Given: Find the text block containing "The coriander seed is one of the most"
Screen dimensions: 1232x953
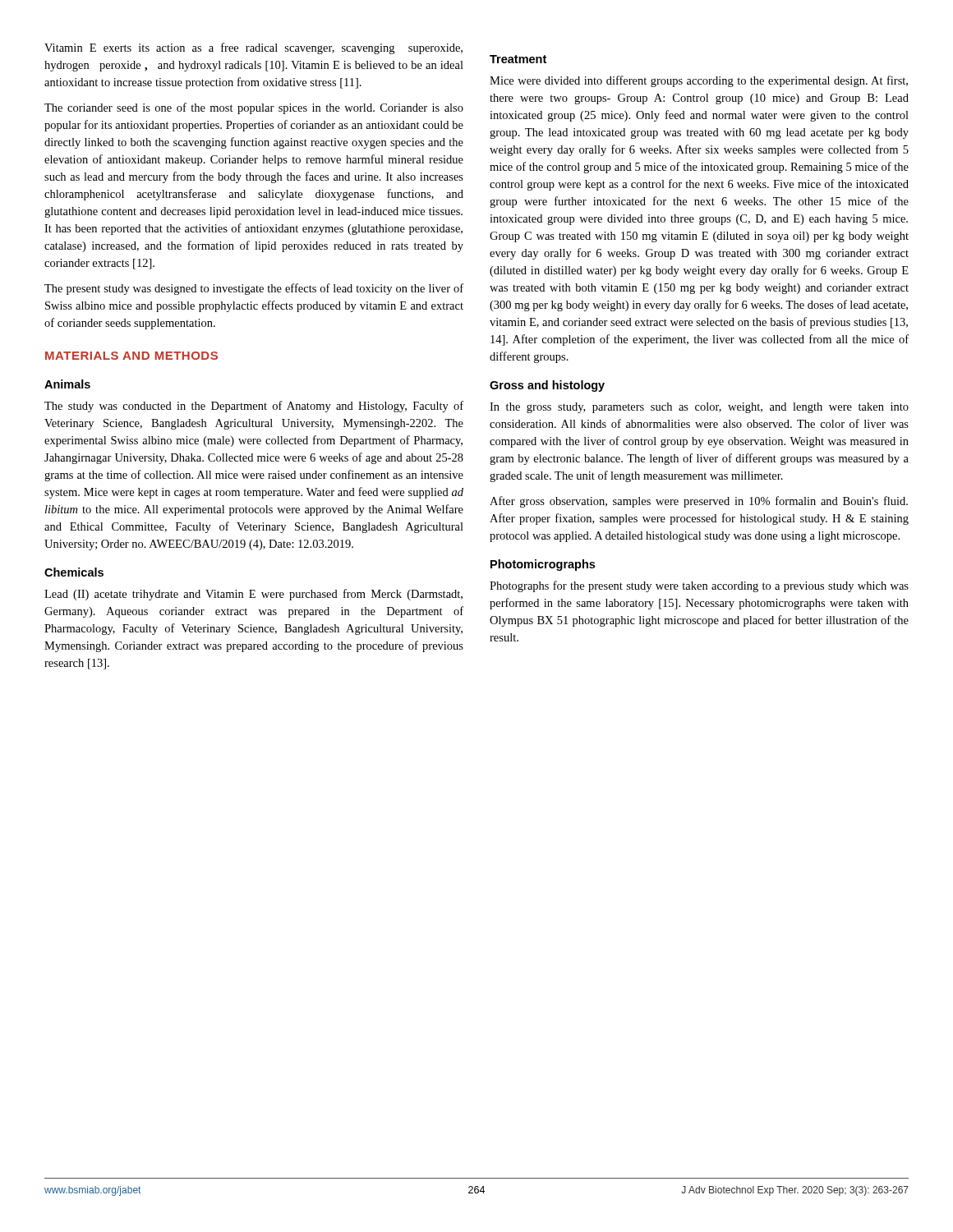Looking at the screenshot, I should point(254,186).
